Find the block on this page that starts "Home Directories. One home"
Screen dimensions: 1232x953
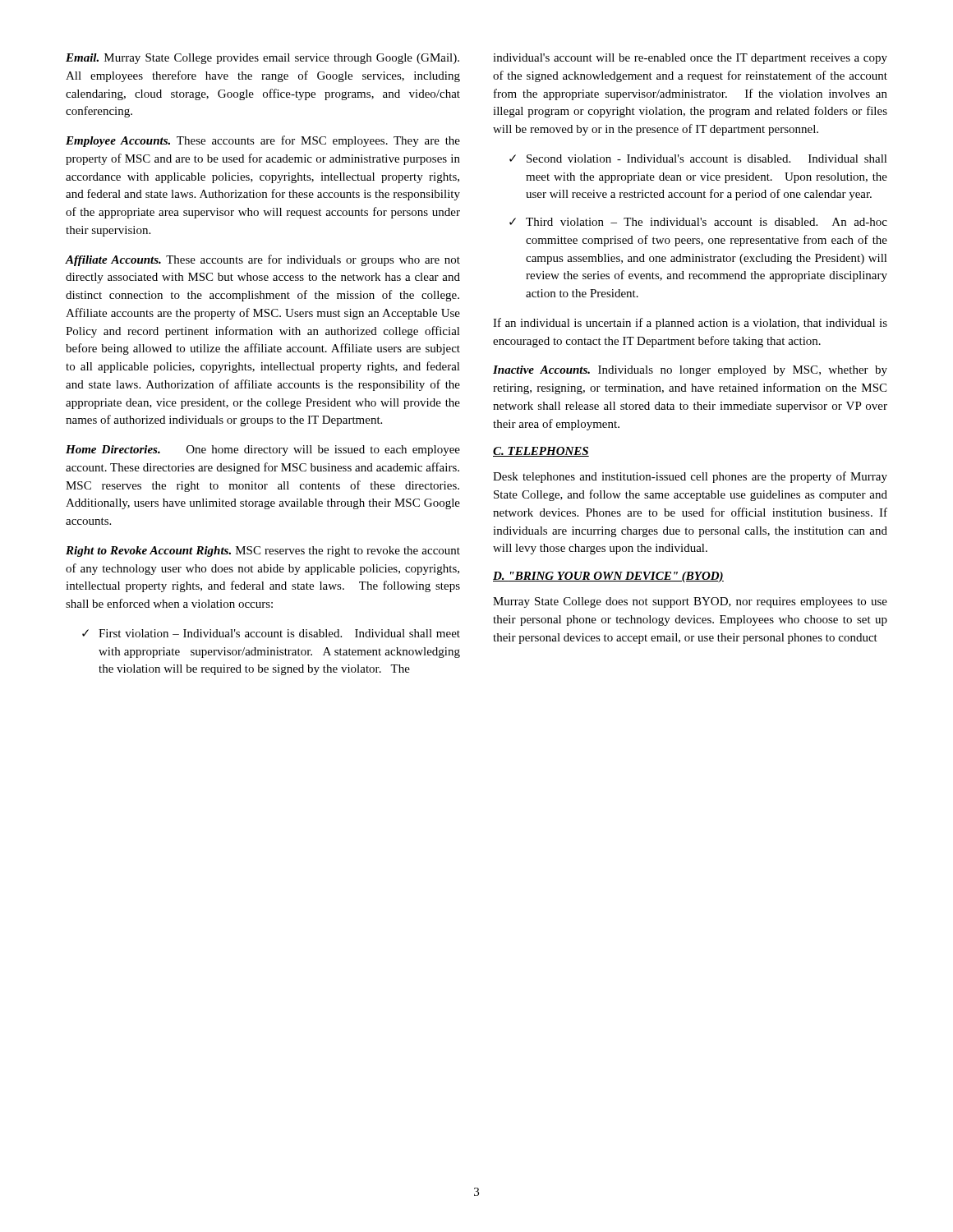coord(263,486)
